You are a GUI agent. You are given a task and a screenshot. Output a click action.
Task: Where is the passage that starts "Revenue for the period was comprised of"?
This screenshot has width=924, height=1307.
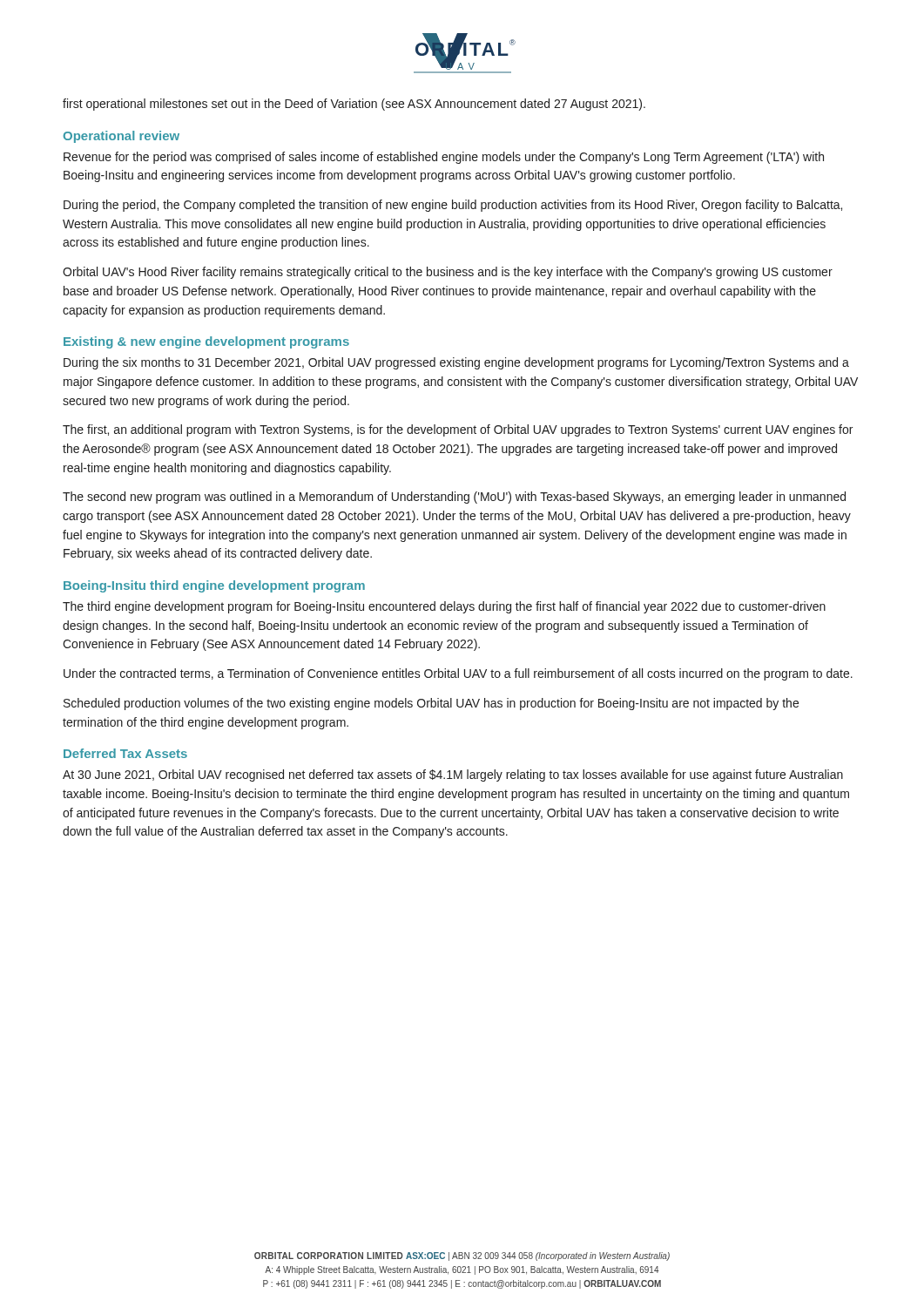(444, 166)
